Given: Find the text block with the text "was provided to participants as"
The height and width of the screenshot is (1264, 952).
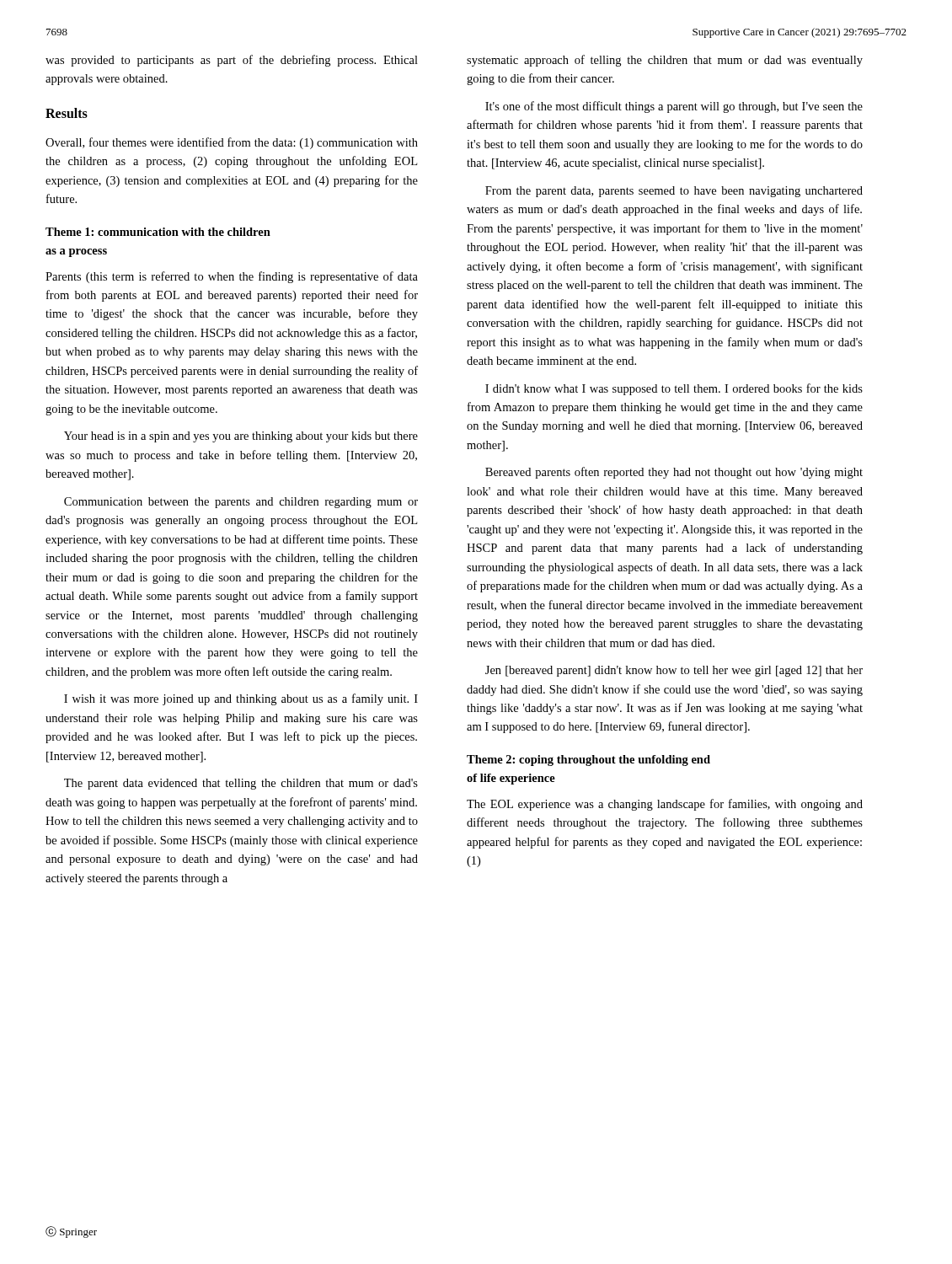Looking at the screenshot, I should 232,70.
